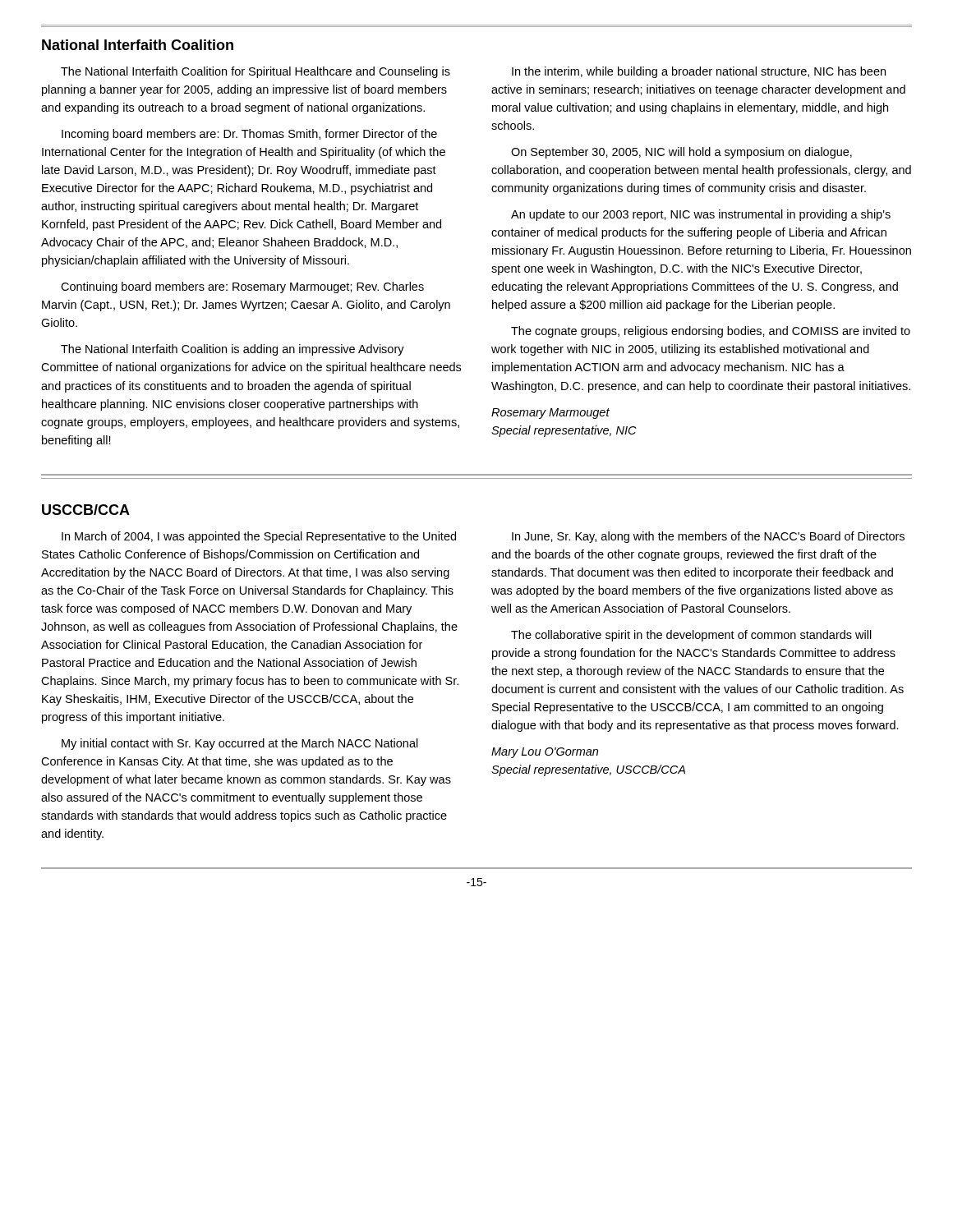953x1232 pixels.
Task: Locate the text starting "The cognate groups, religious endorsing"
Action: click(702, 359)
